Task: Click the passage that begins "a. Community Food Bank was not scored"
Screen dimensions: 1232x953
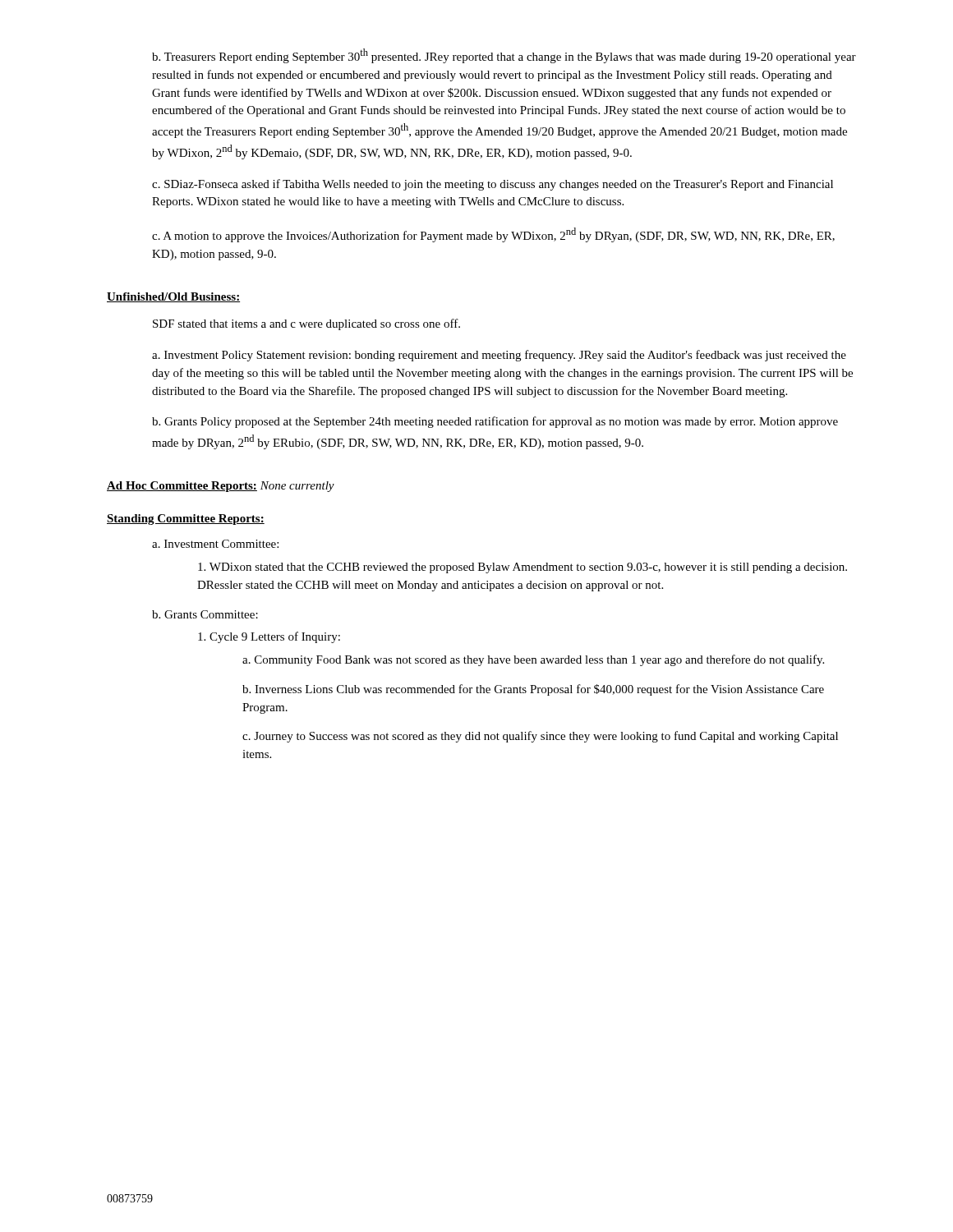Action: tap(553, 660)
